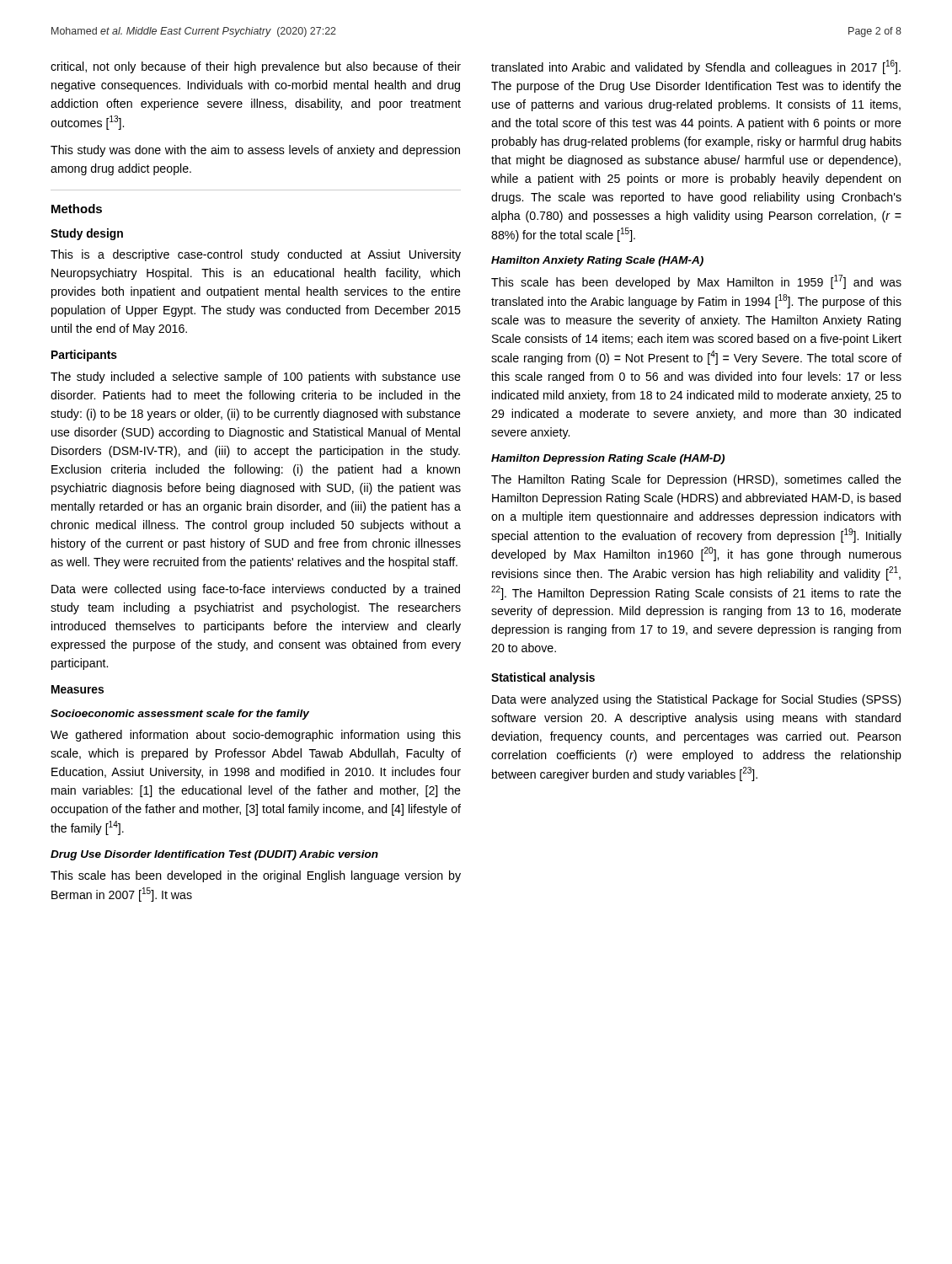Navigate to the block starting "translated into Arabic and validated by Sfendla"
Image resolution: width=952 pixels, height=1264 pixels.
tap(696, 151)
